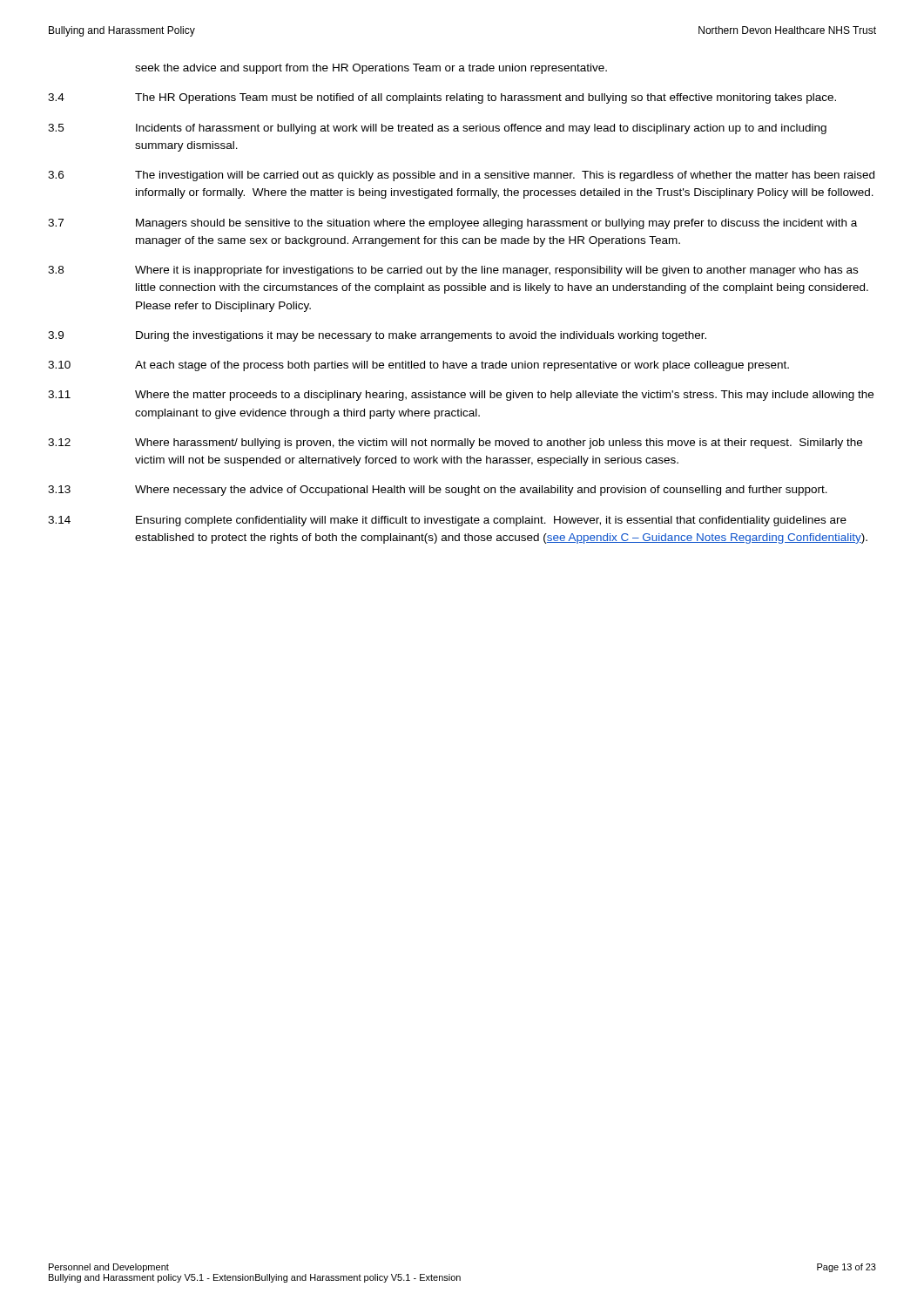Image resolution: width=924 pixels, height=1307 pixels.
Task: Find the text starting "3.11 Where the matter proceeds to"
Action: click(x=462, y=404)
